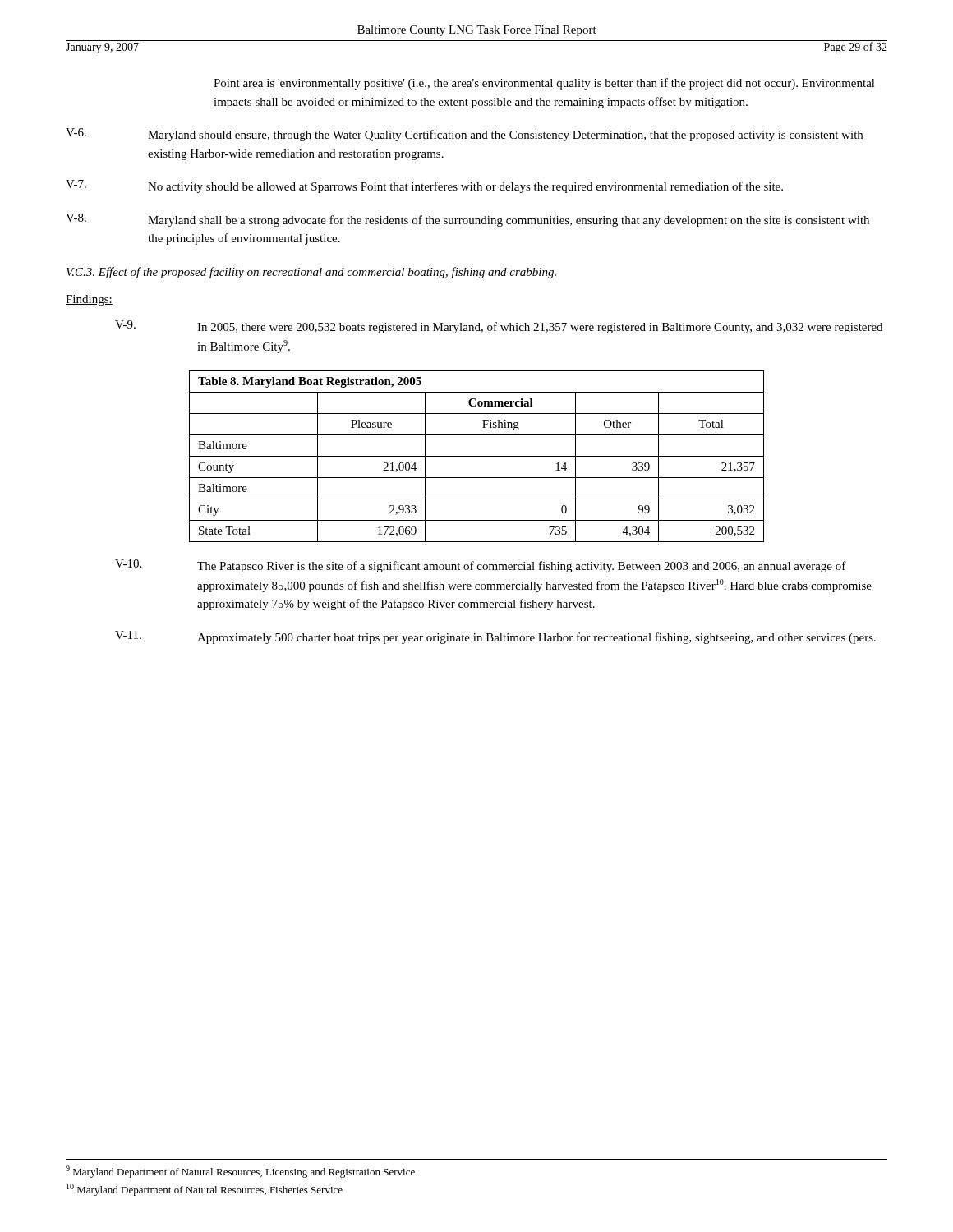The width and height of the screenshot is (953, 1232).
Task: Click on the text block containing "Point area is 'environmentally positive' (i.e.,"
Action: (544, 92)
